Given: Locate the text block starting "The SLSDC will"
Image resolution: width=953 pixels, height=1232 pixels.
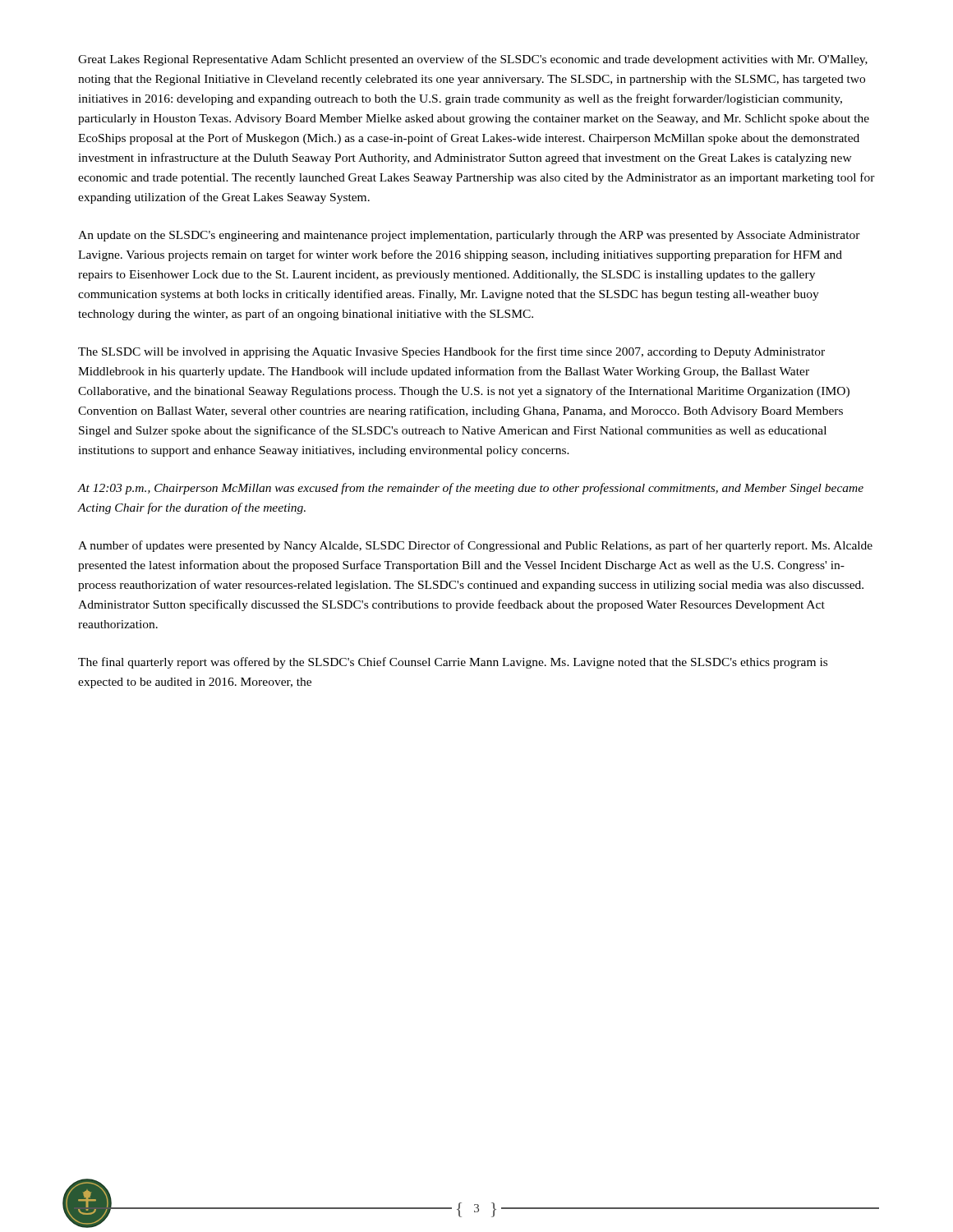Looking at the screenshot, I should click(464, 401).
